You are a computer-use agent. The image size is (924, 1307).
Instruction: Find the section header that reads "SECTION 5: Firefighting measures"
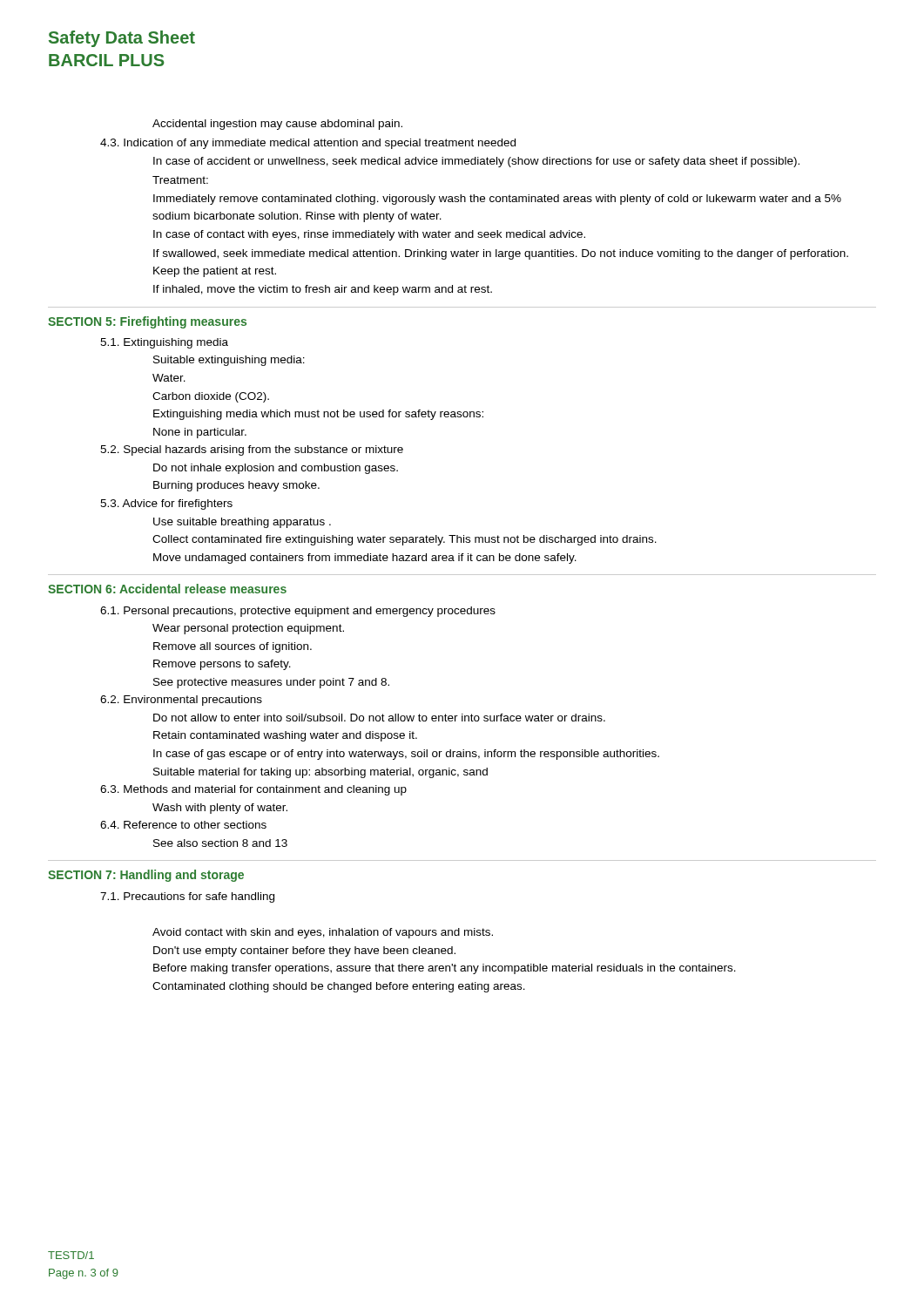(x=147, y=322)
